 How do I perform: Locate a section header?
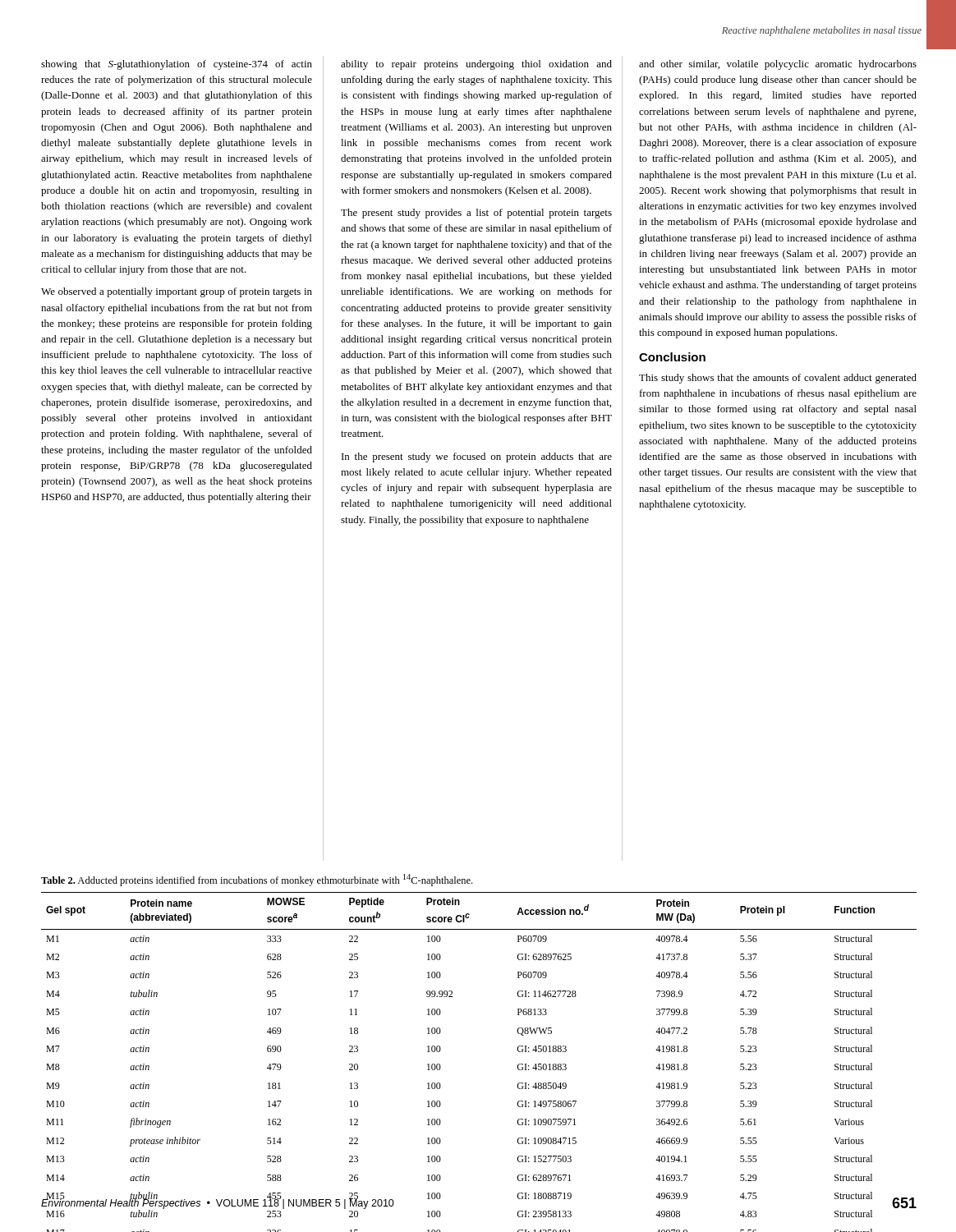pyautogui.click(x=672, y=357)
